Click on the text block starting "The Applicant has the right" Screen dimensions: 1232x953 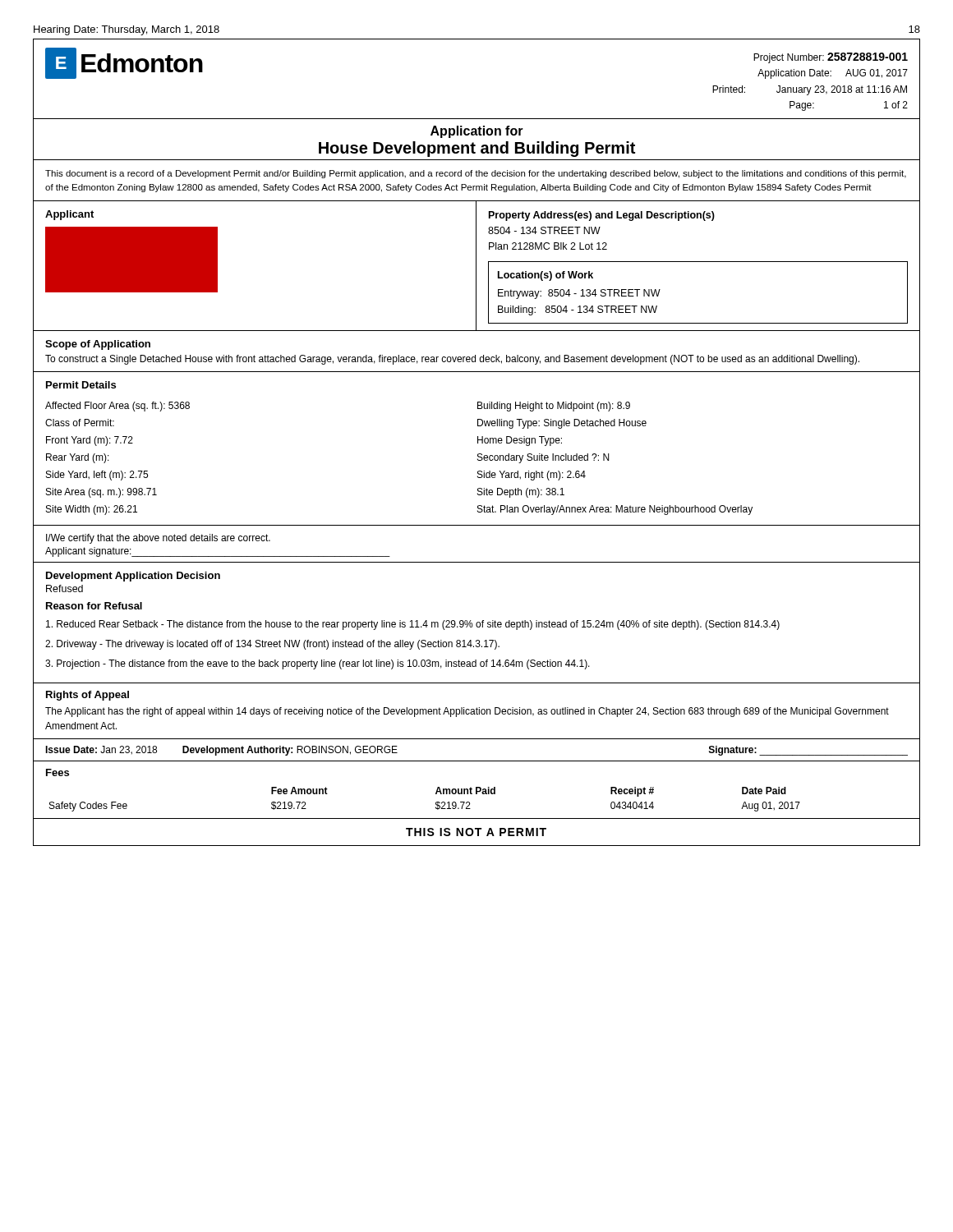coord(467,718)
